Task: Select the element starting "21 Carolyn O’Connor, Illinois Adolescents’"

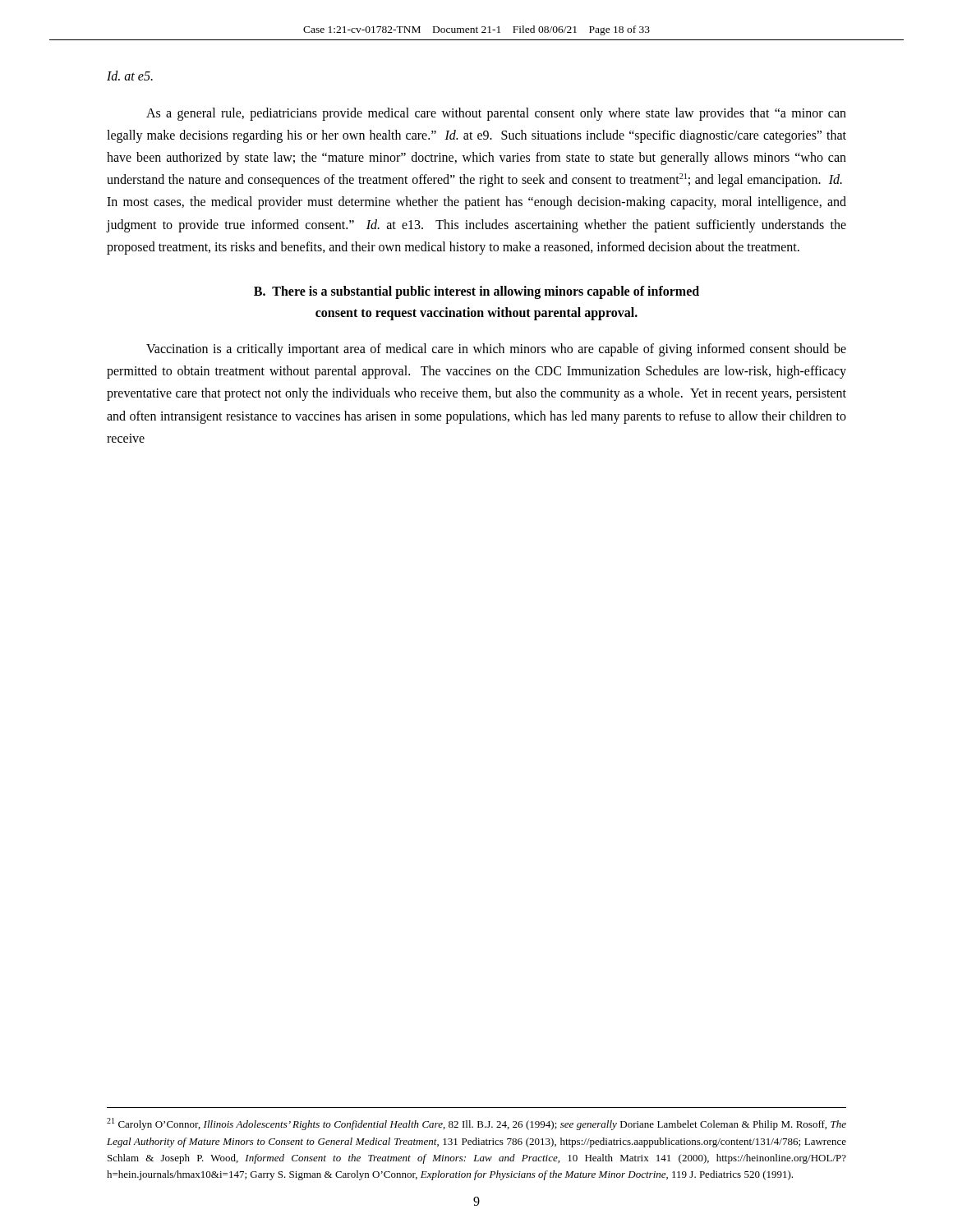Action: pos(476,1149)
